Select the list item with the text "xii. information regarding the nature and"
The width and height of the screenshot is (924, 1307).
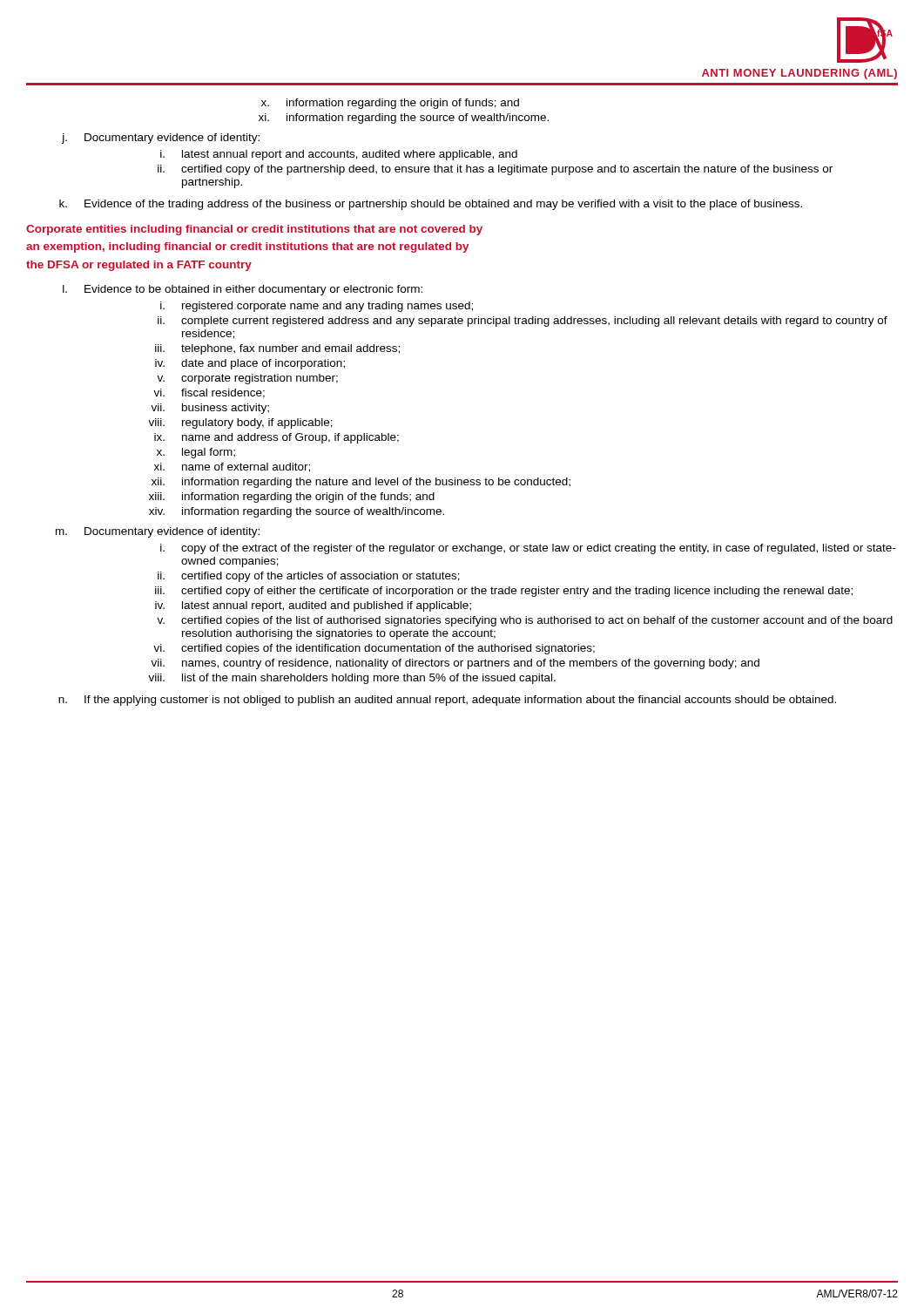[506, 481]
